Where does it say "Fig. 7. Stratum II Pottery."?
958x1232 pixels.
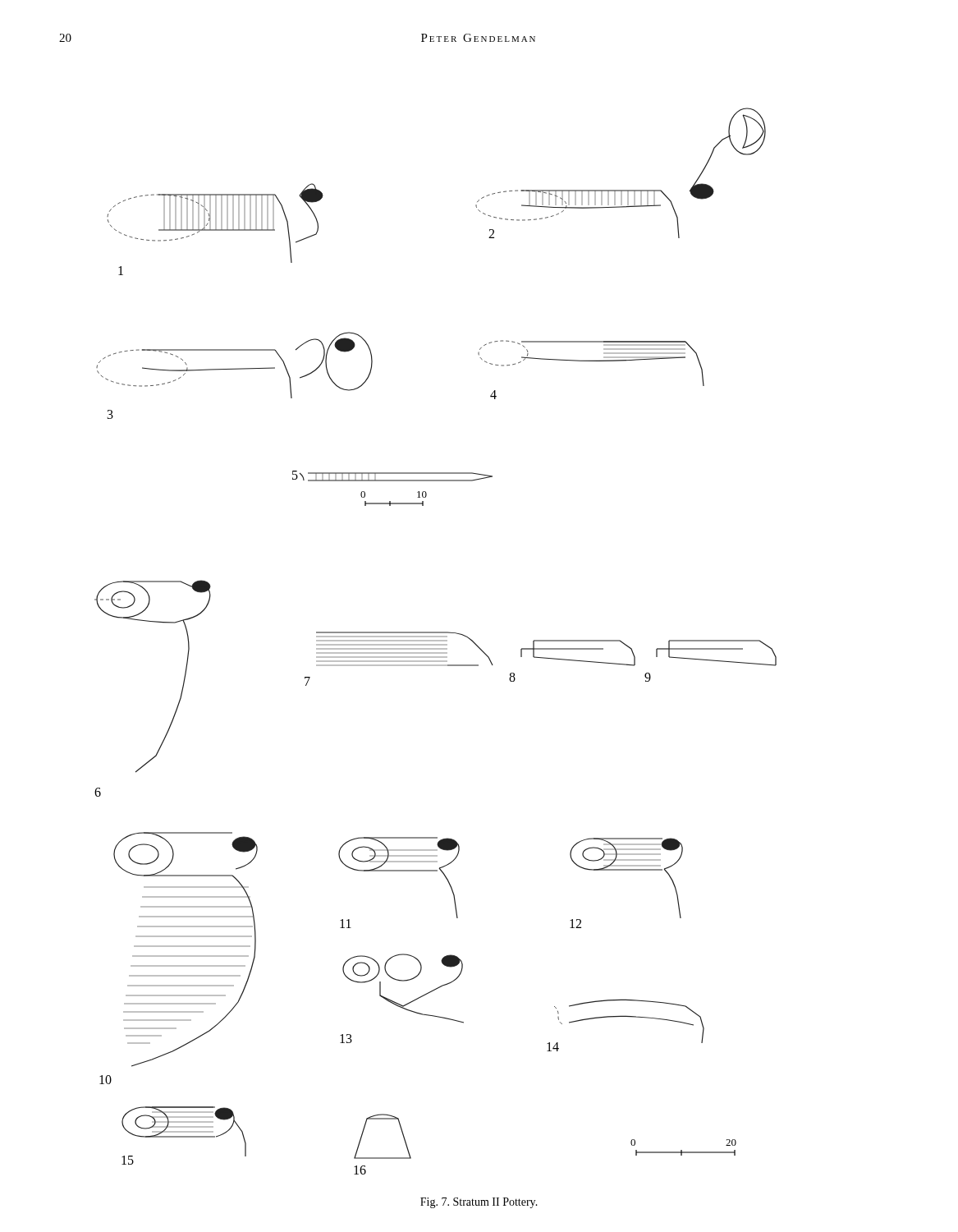pos(479,1202)
